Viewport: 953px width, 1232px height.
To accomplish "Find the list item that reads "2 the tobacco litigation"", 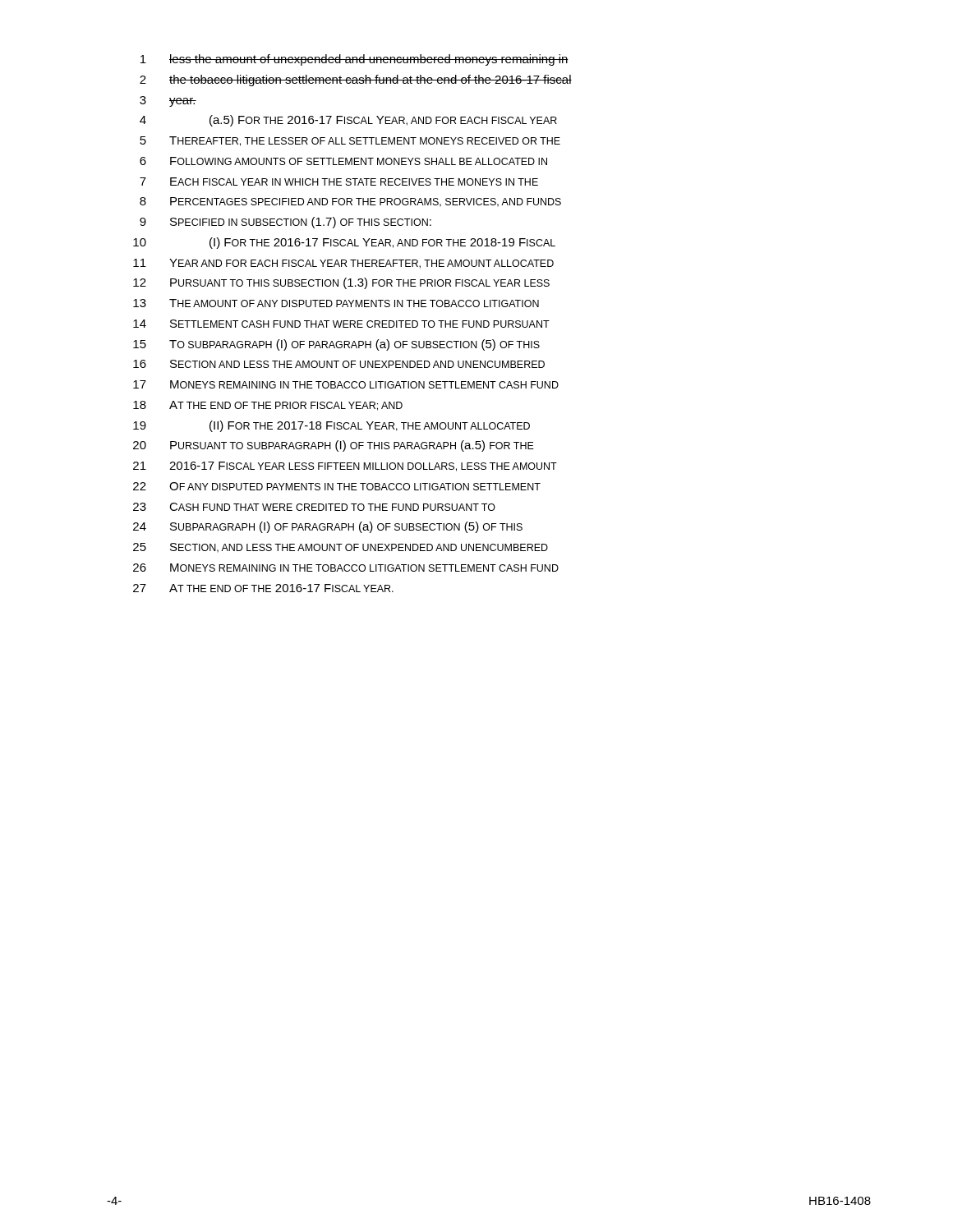I will [489, 80].
